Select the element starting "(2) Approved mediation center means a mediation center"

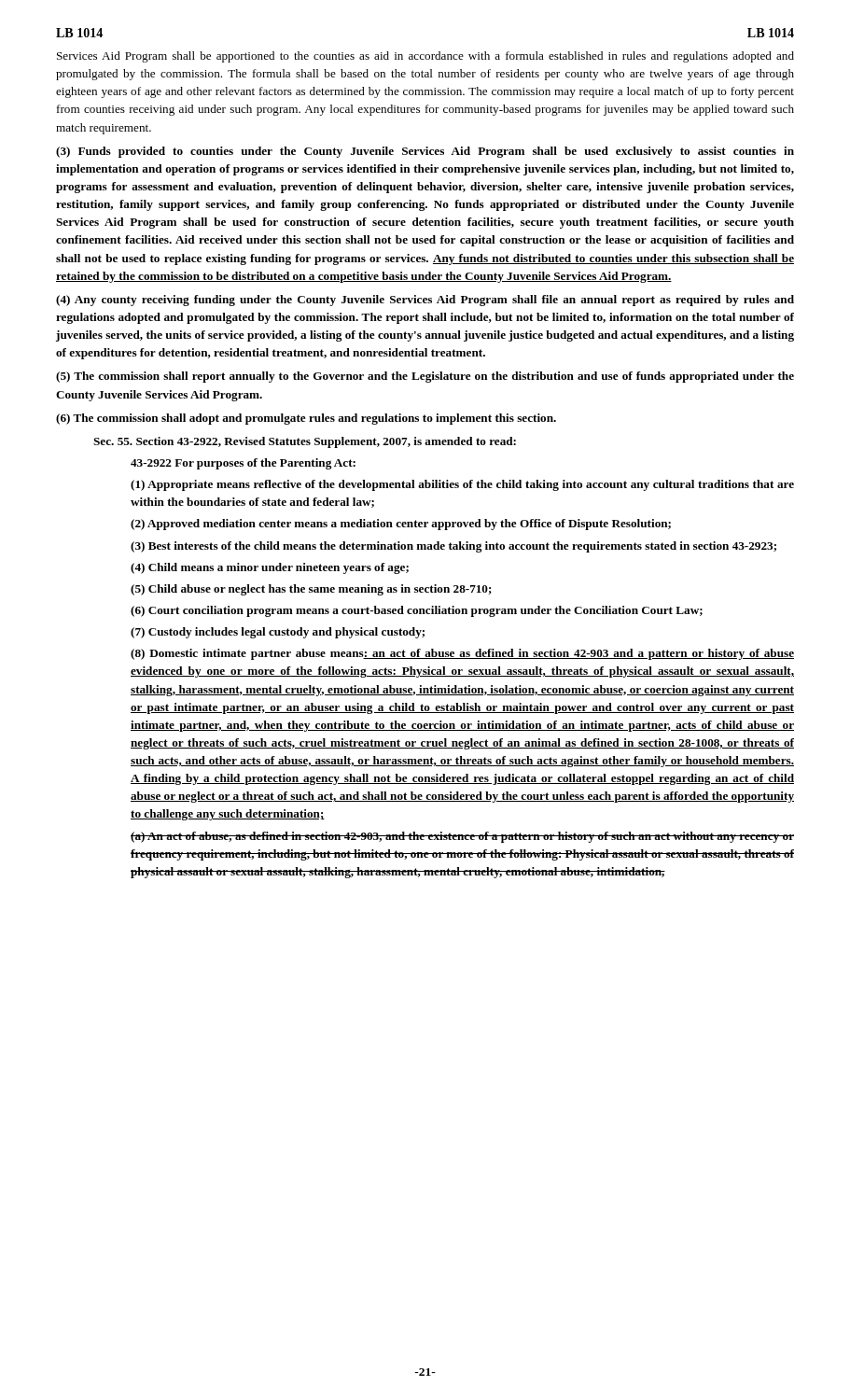click(x=462, y=524)
